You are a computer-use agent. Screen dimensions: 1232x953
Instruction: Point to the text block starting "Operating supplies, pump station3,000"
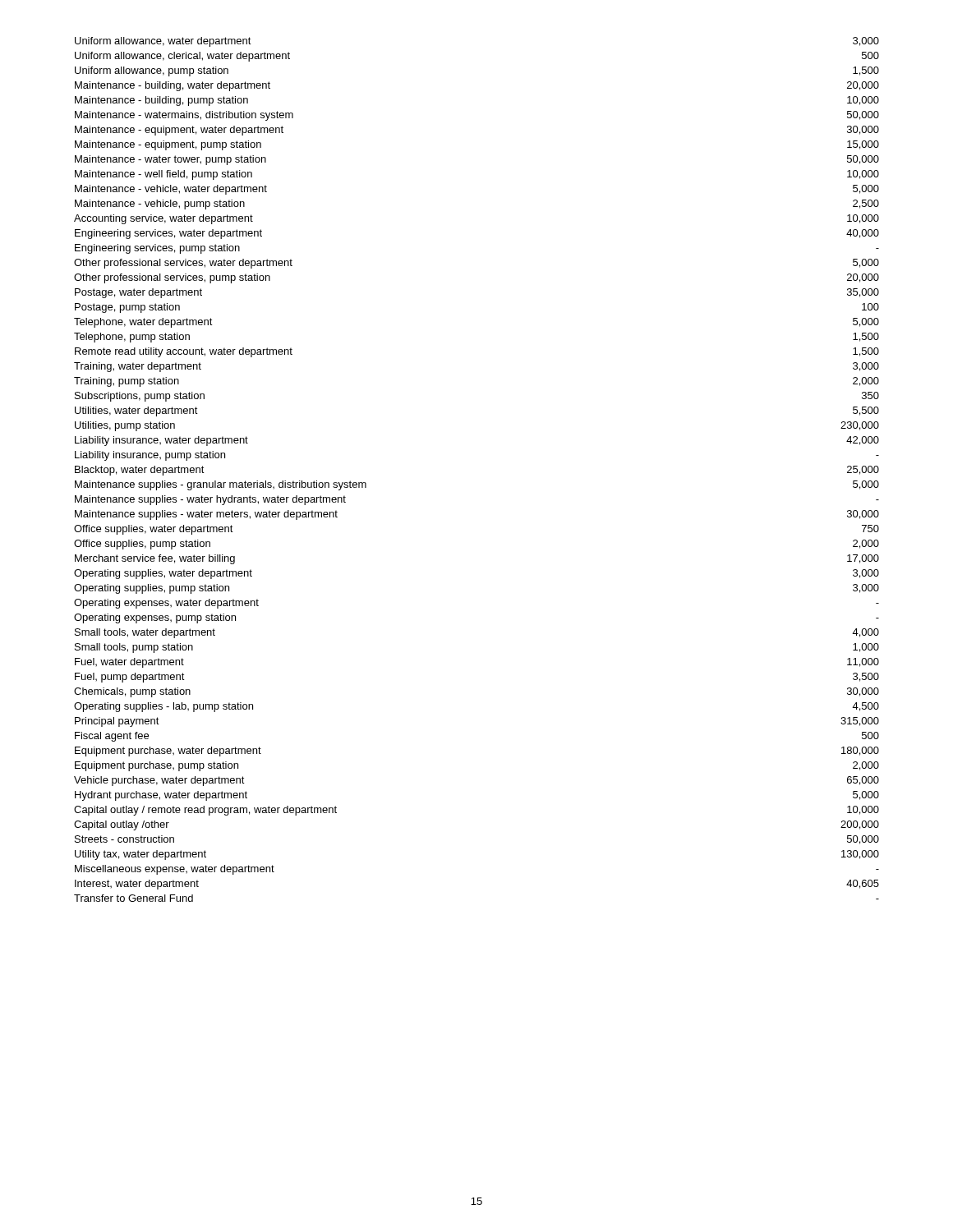[150, 588]
